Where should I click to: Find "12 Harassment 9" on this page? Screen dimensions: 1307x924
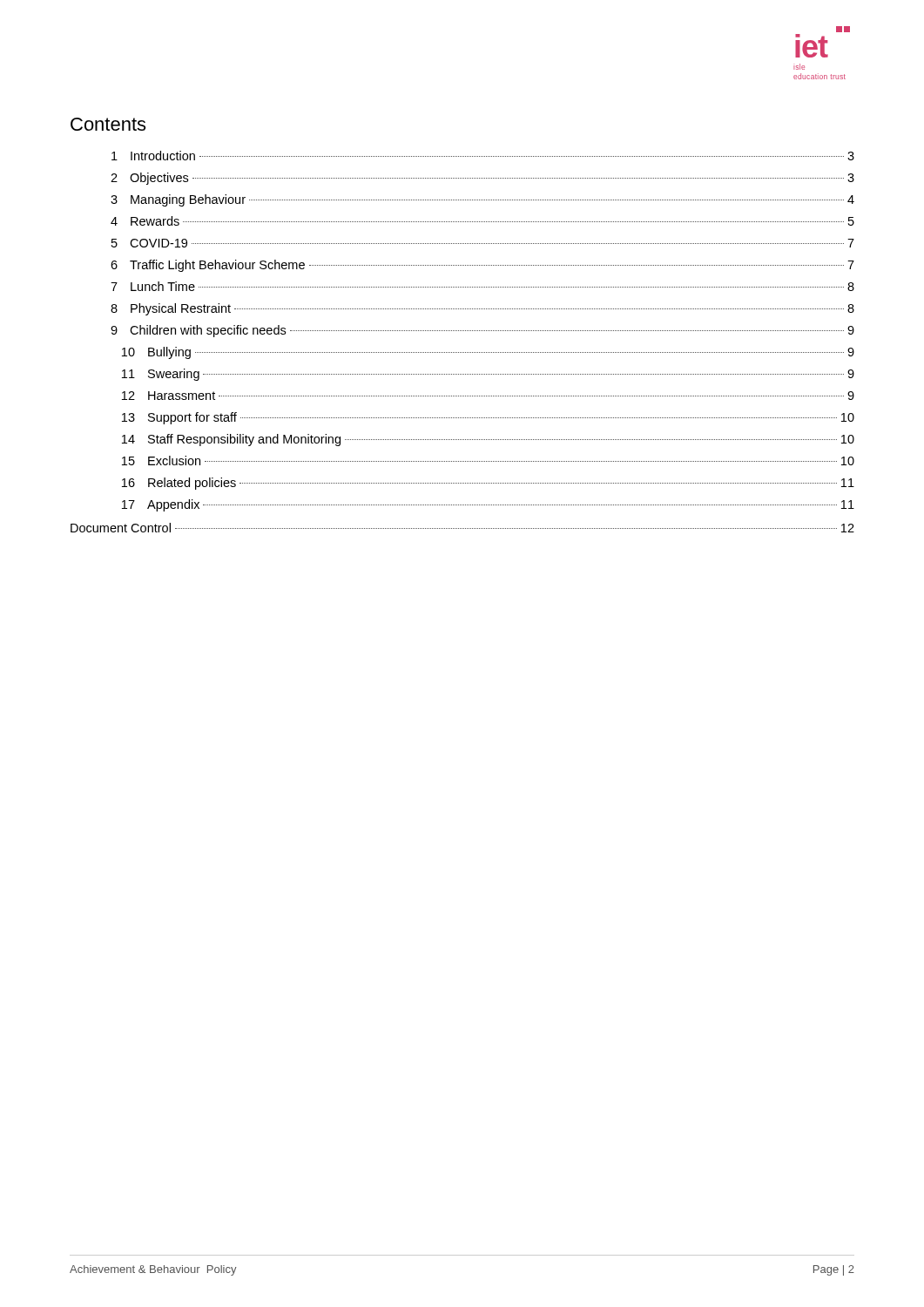[x=462, y=395]
